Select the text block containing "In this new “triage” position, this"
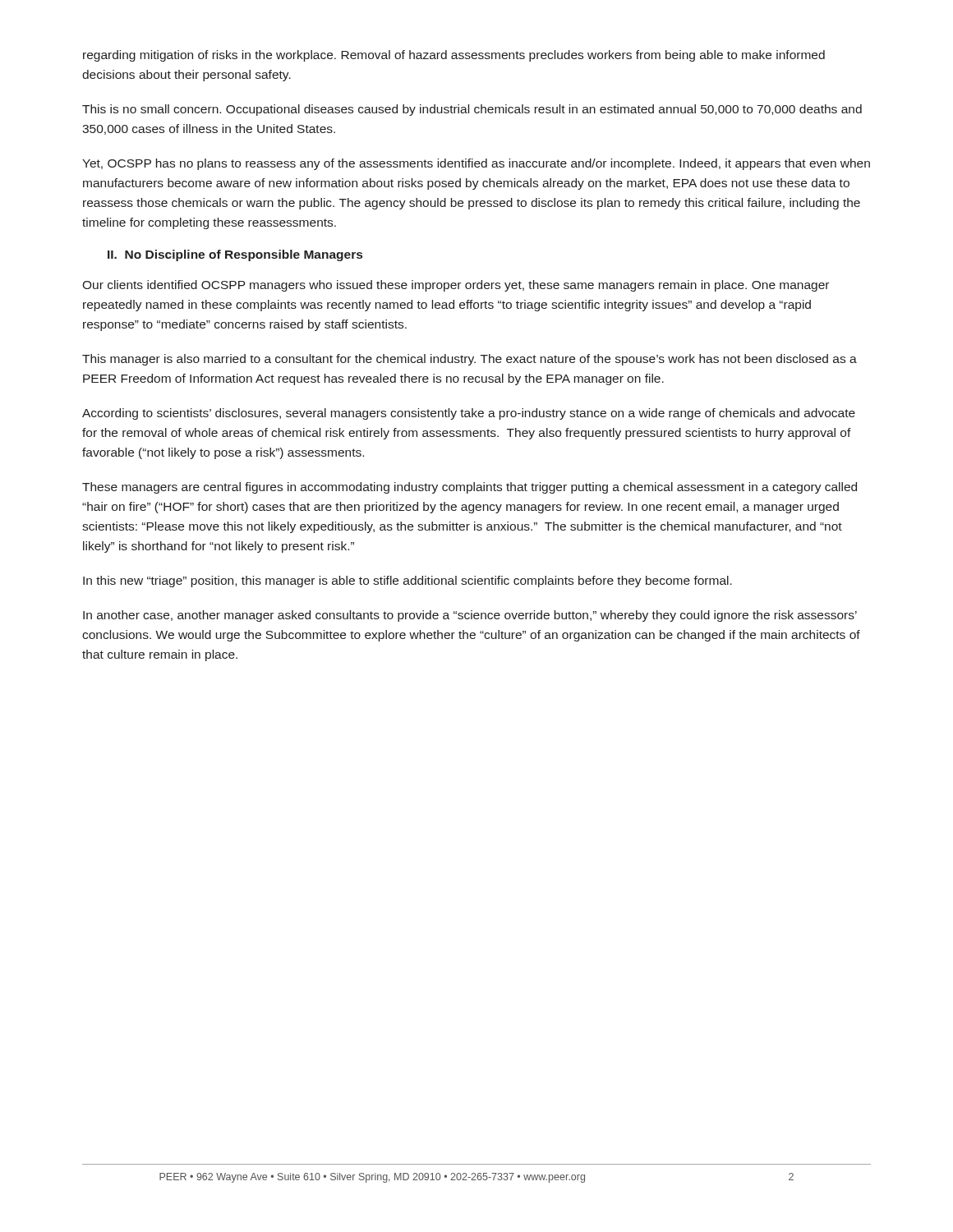 click(x=407, y=581)
